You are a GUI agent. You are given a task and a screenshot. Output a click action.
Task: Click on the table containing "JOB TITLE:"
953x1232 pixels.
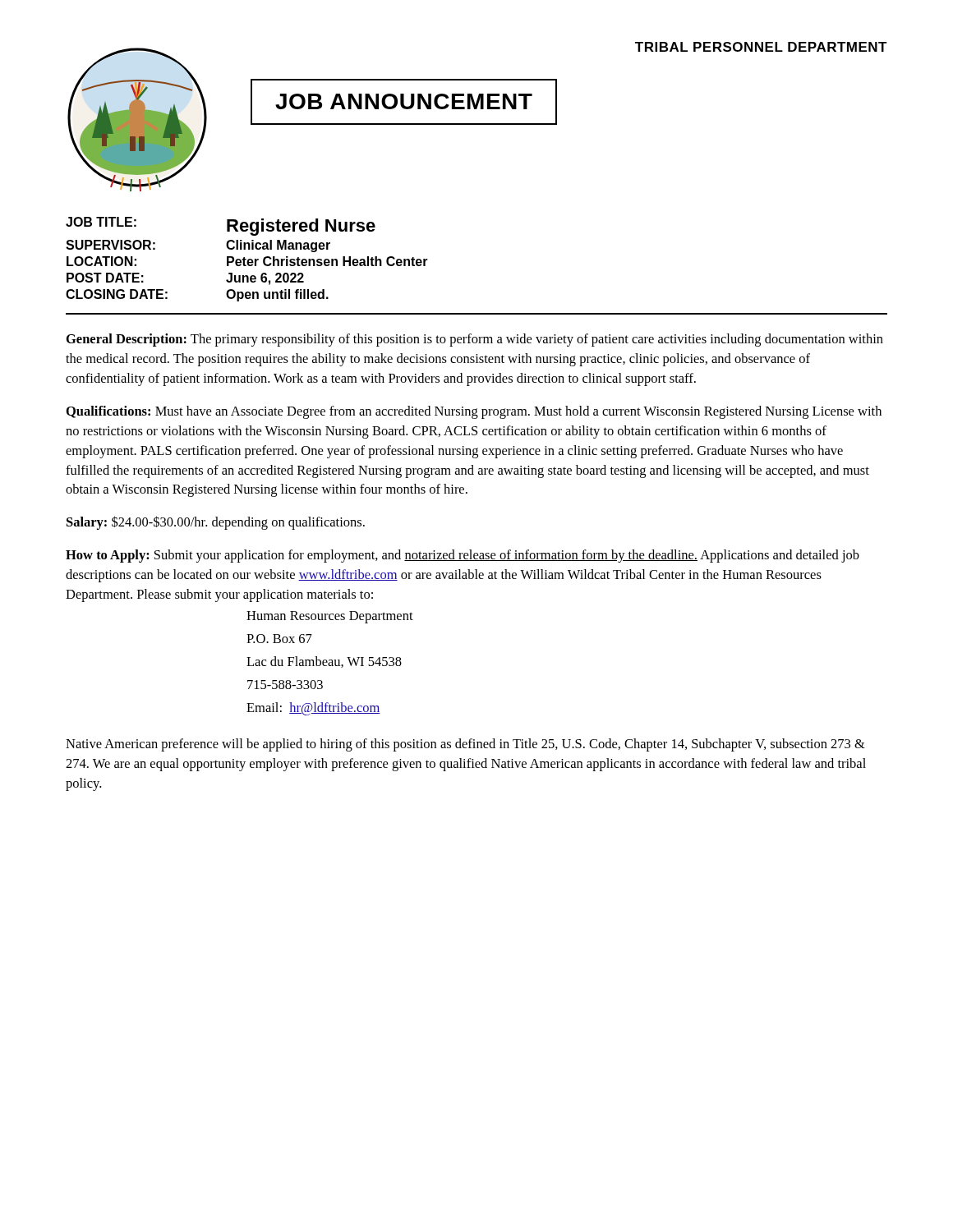tap(476, 259)
